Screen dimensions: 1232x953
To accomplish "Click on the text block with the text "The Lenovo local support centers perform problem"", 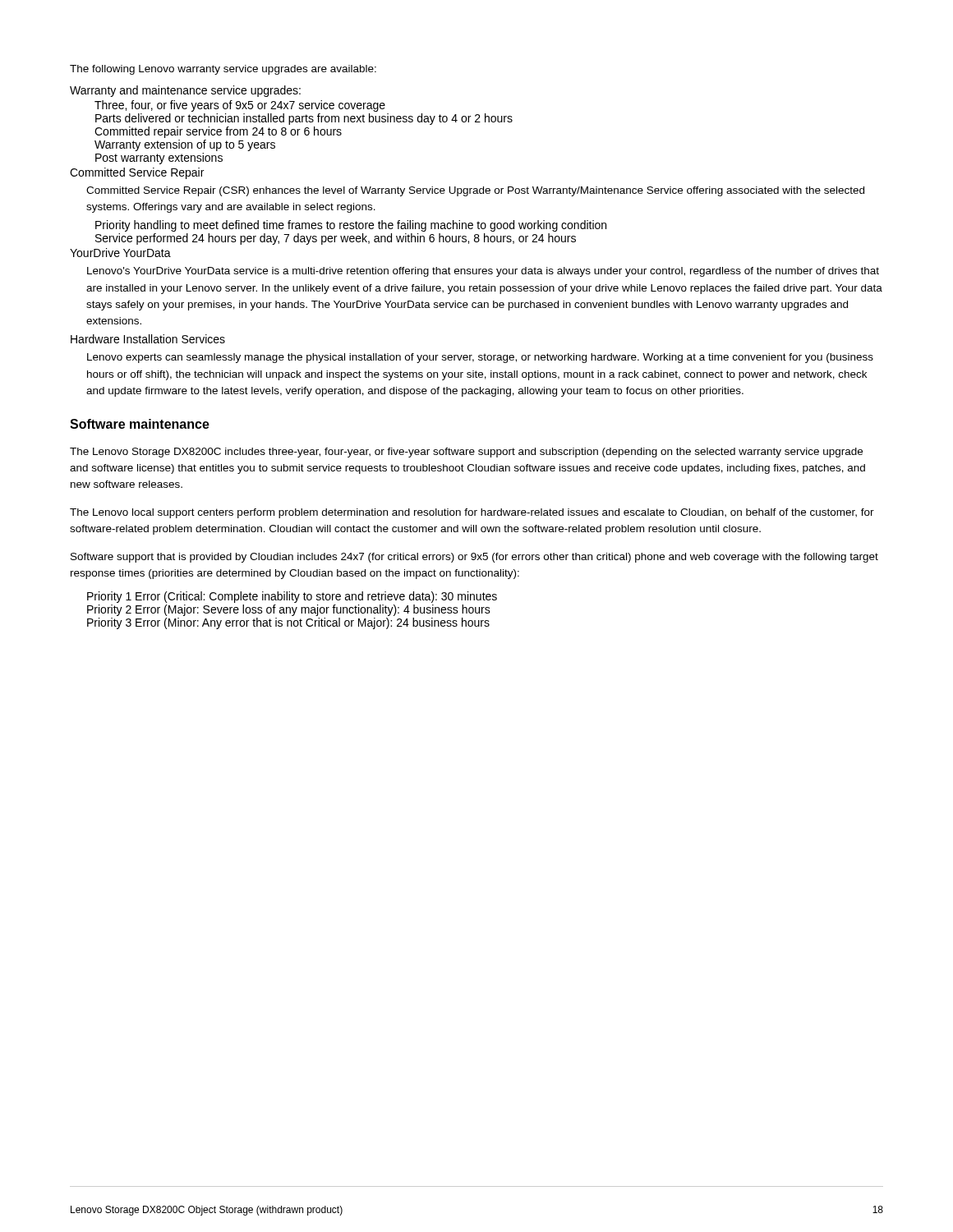I will pos(476,521).
